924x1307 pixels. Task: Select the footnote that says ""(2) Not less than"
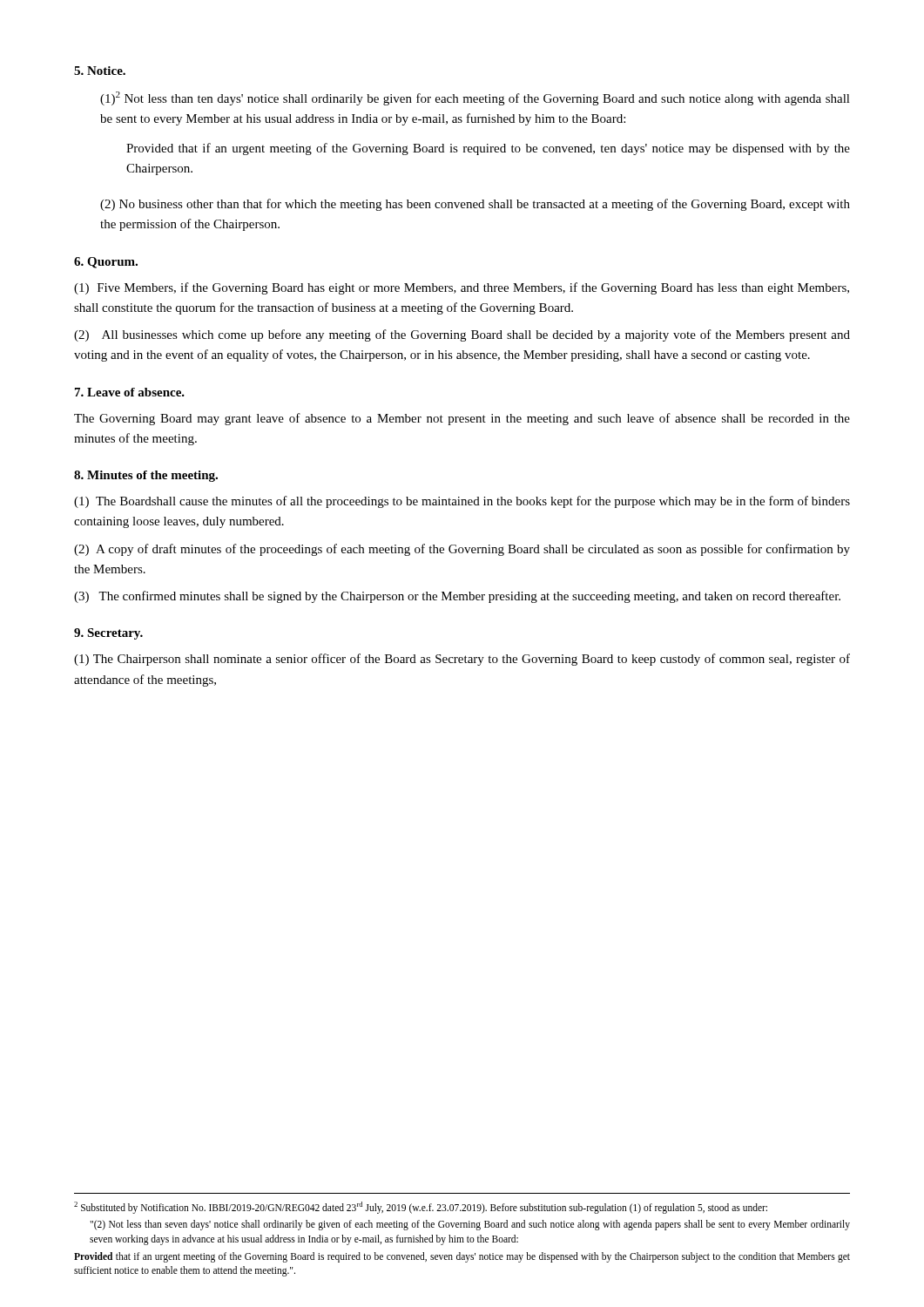(x=470, y=1232)
